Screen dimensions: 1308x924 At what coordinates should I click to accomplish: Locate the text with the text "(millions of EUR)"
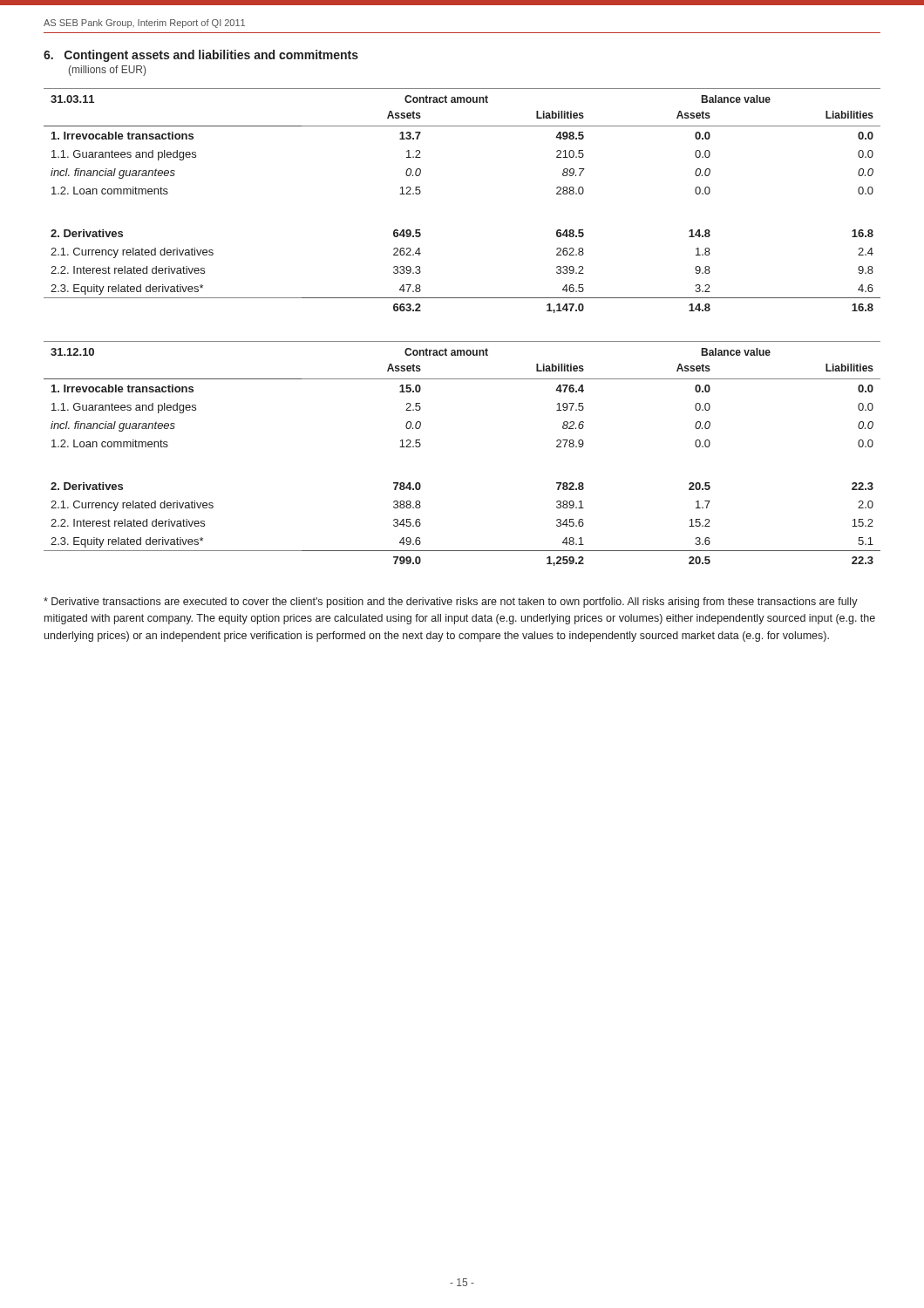[107, 70]
